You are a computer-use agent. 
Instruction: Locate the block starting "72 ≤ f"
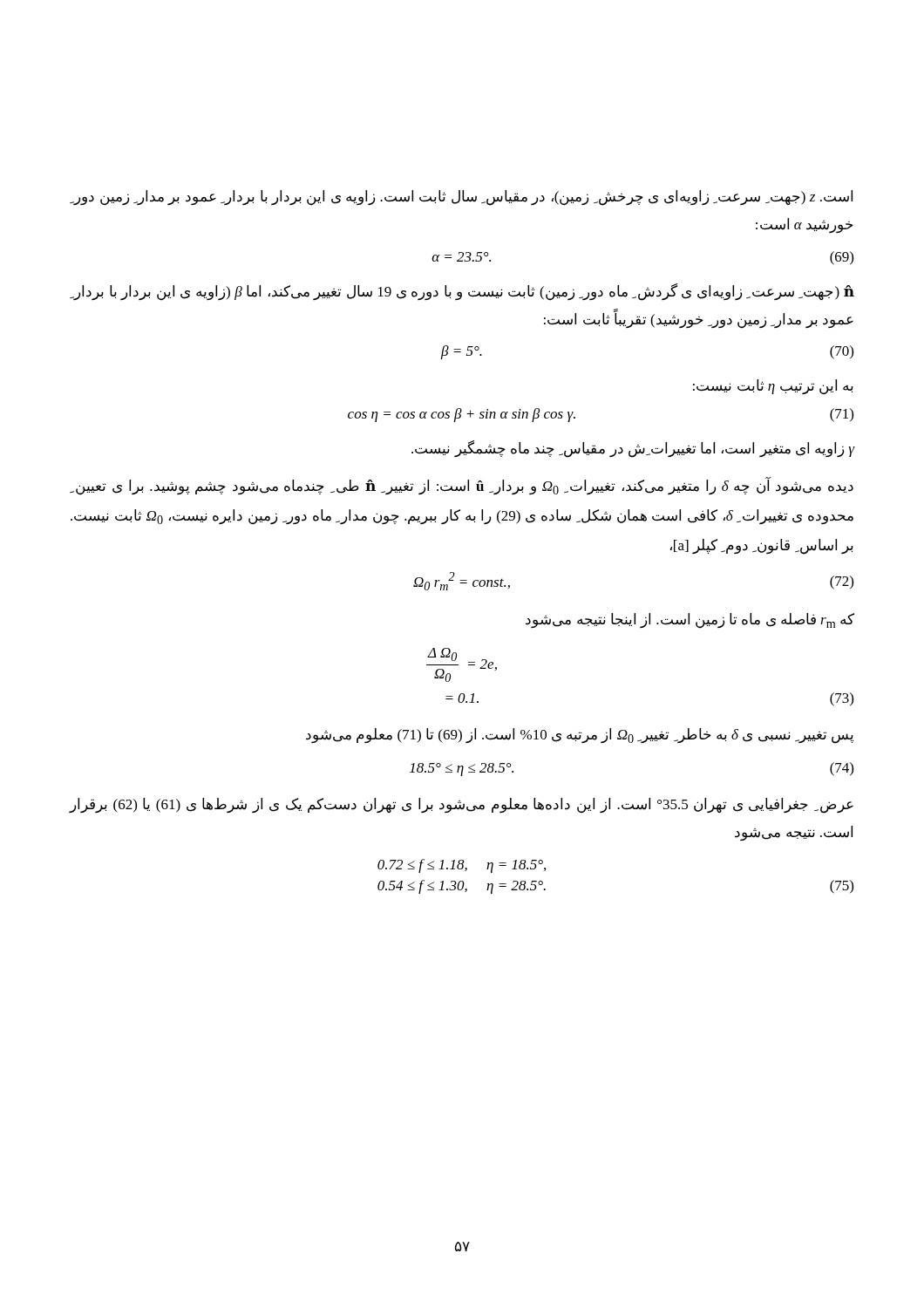click(x=462, y=865)
